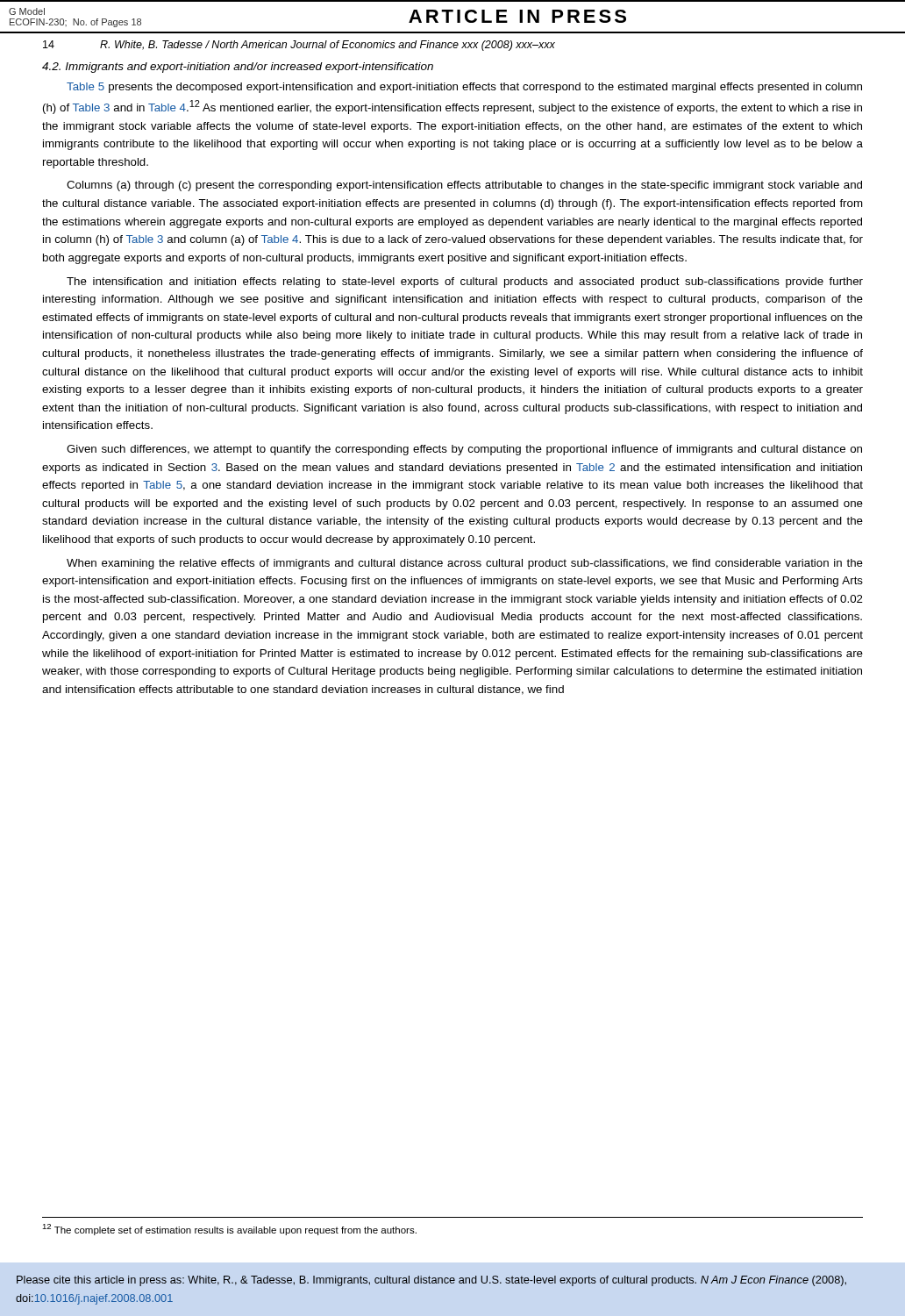This screenshot has height=1316, width=905.
Task: Locate the text block with the text "Table 5 presents the decomposed export-intensification and"
Action: (452, 388)
